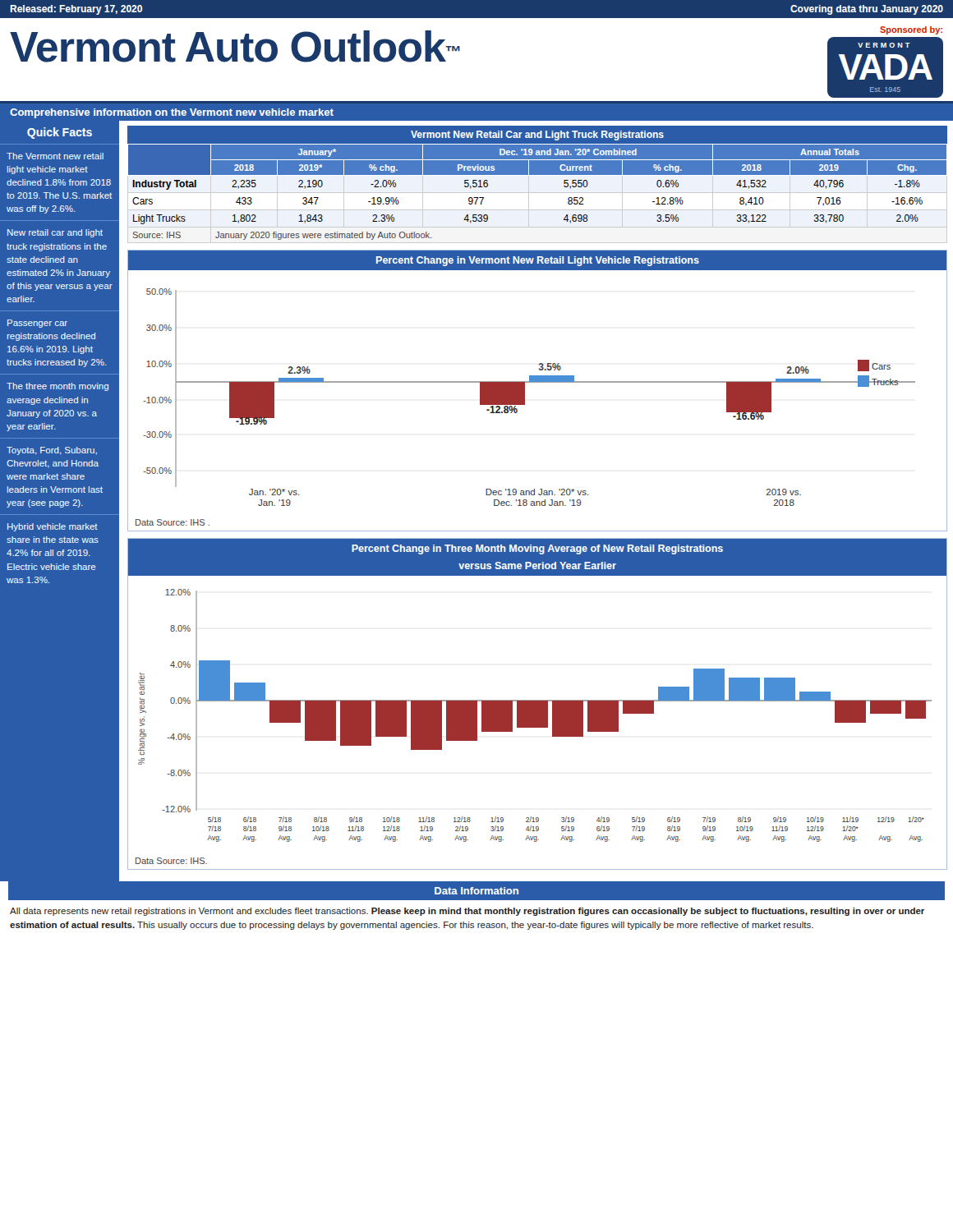Select the bar chart
This screenshot has height=1232, width=953.
537,704
